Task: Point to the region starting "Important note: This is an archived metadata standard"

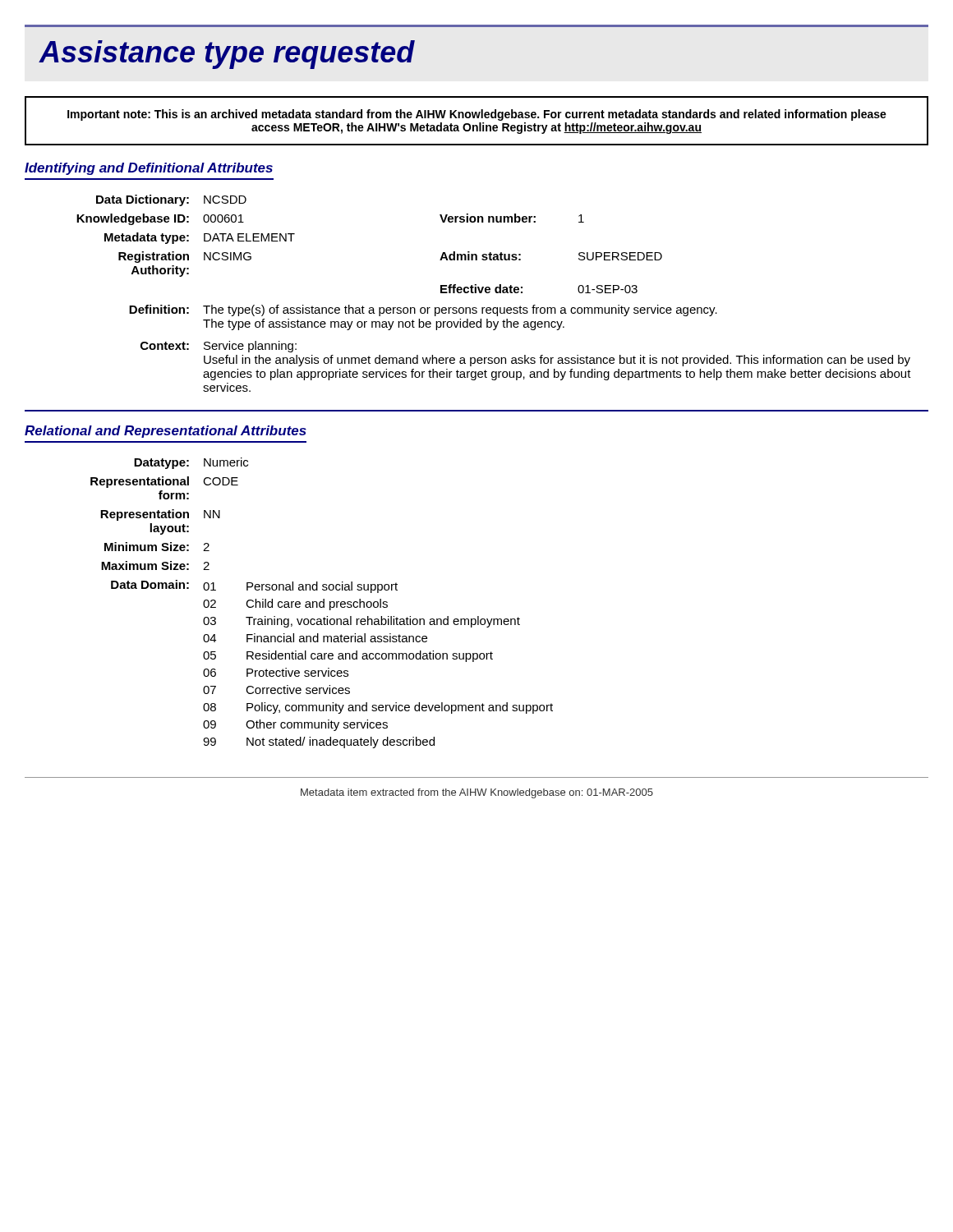Action: (x=476, y=121)
